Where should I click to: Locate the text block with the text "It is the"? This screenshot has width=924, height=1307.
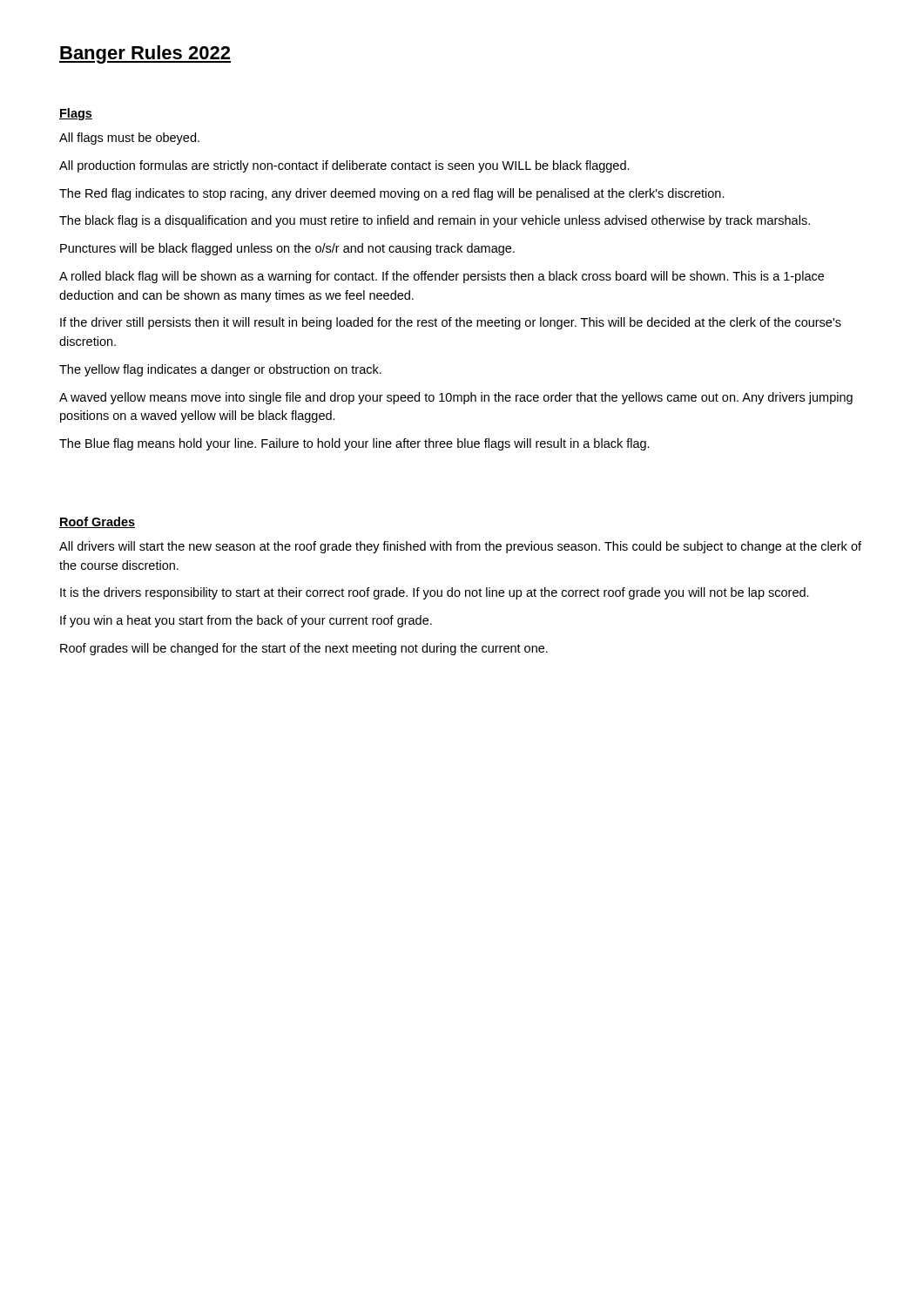(x=434, y=593)
